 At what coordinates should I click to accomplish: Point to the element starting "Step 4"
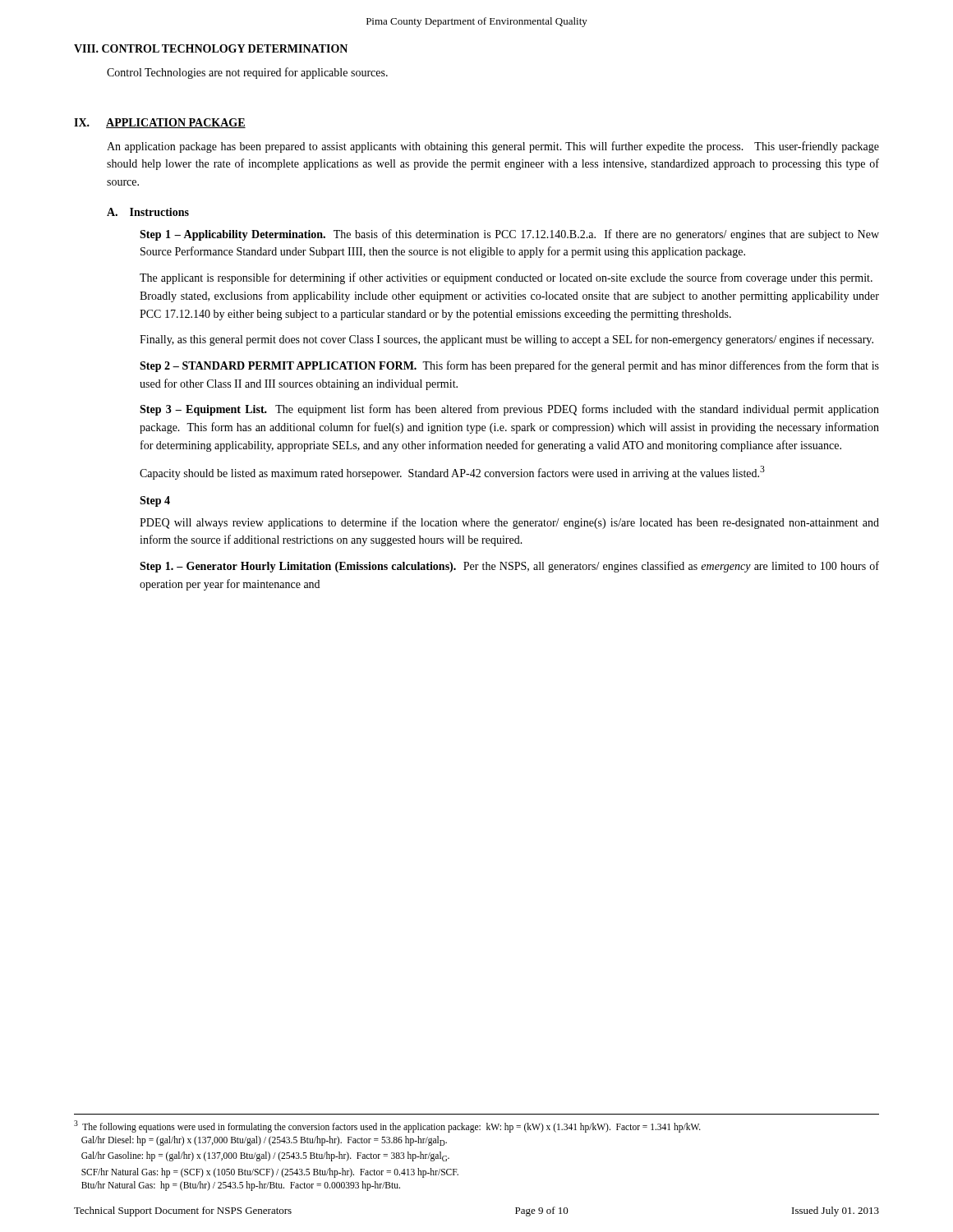coord(155,500)
